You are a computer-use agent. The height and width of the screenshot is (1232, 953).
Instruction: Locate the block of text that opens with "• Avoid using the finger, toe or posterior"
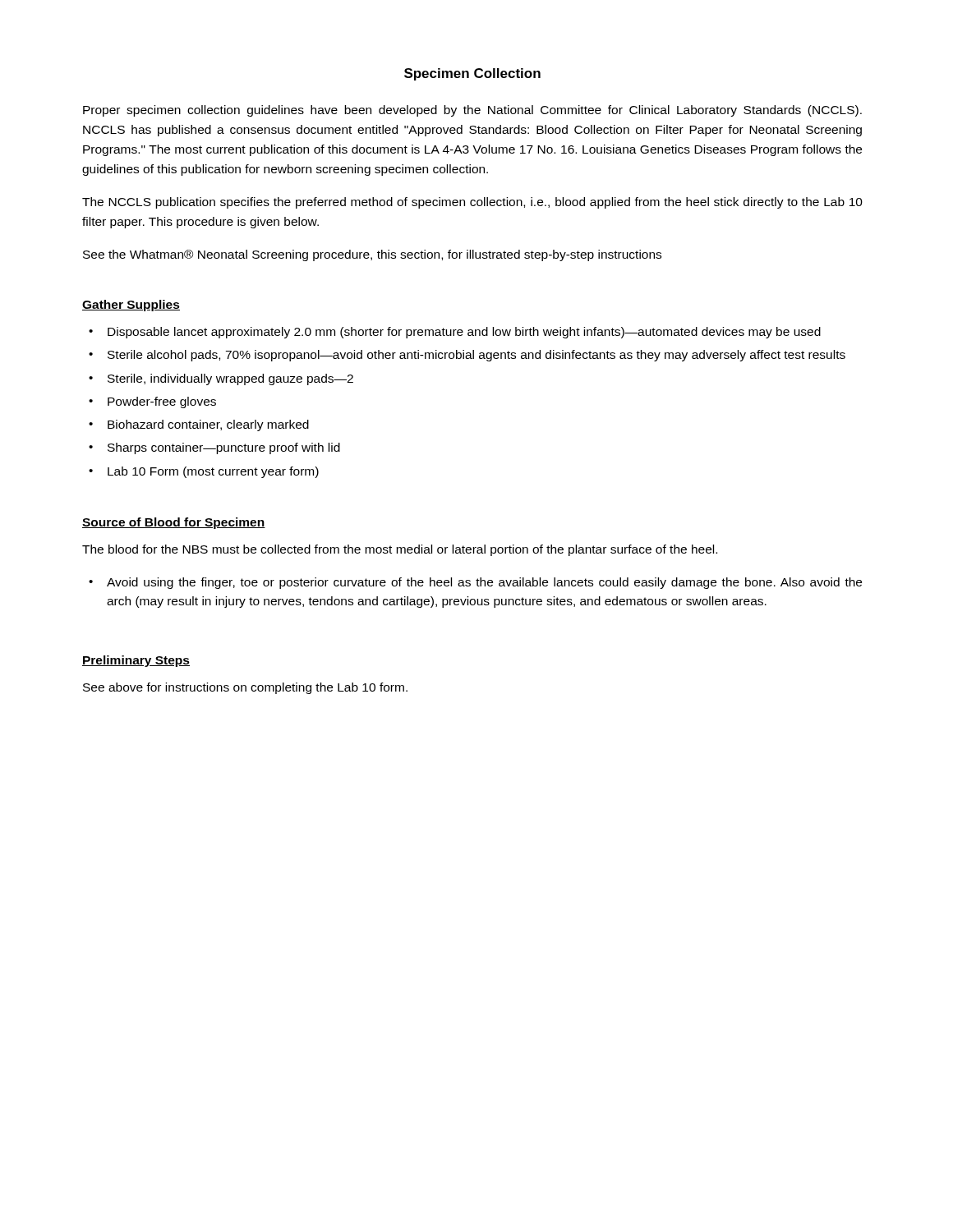coord(476,591)
